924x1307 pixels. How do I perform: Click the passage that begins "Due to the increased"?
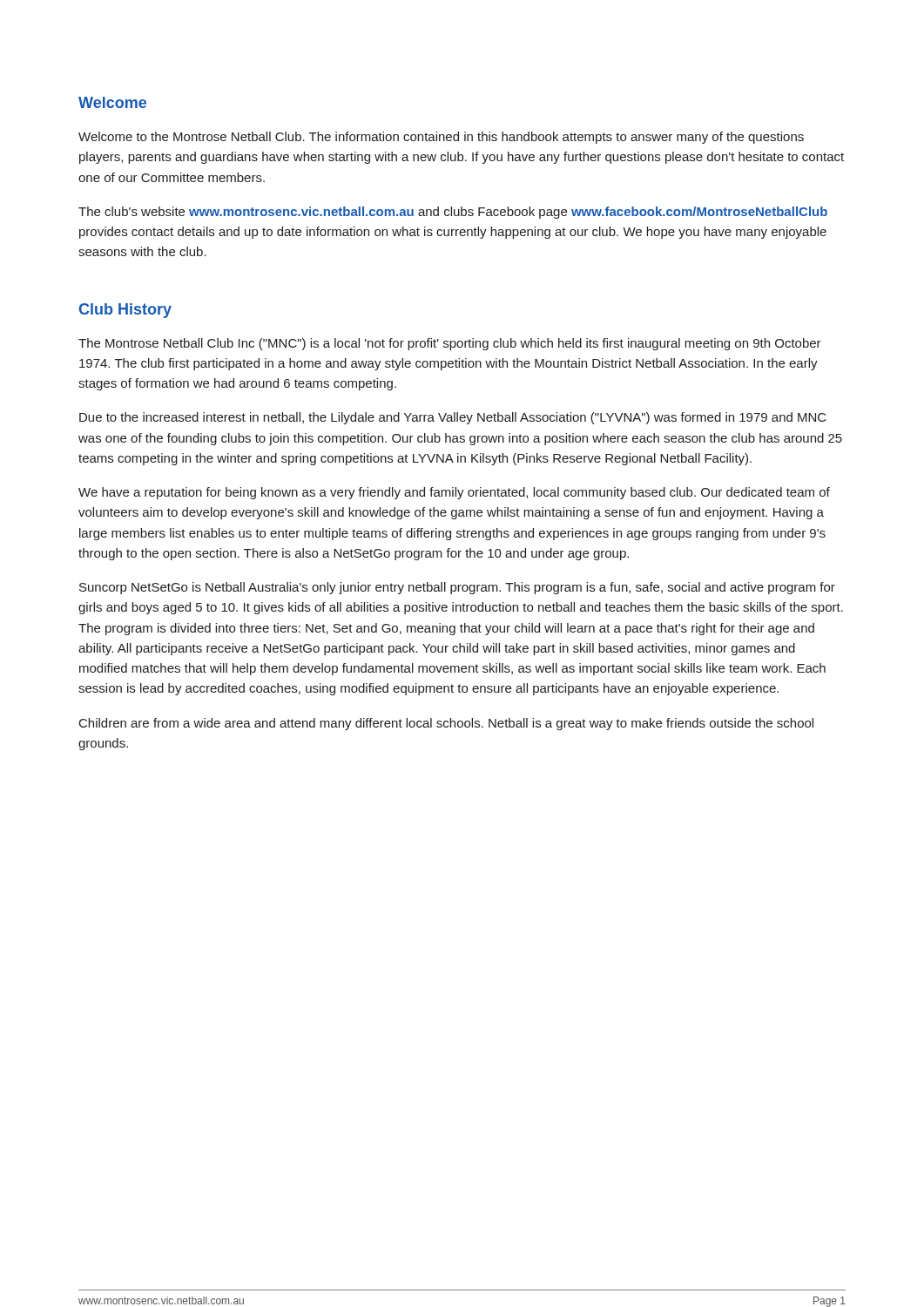click(x=460, y=437)
